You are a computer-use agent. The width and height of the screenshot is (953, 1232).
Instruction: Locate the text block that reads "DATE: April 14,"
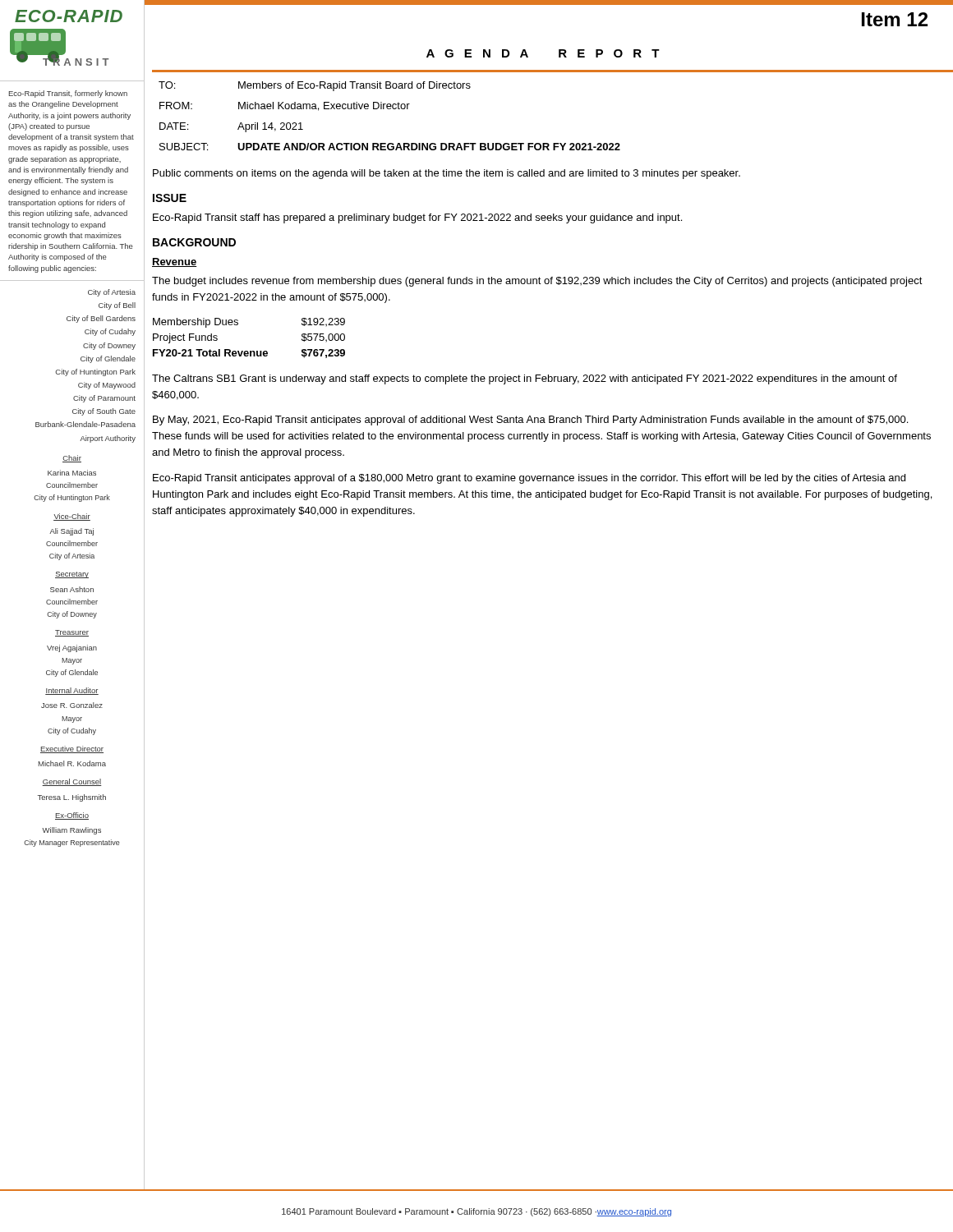coord(169,127)
